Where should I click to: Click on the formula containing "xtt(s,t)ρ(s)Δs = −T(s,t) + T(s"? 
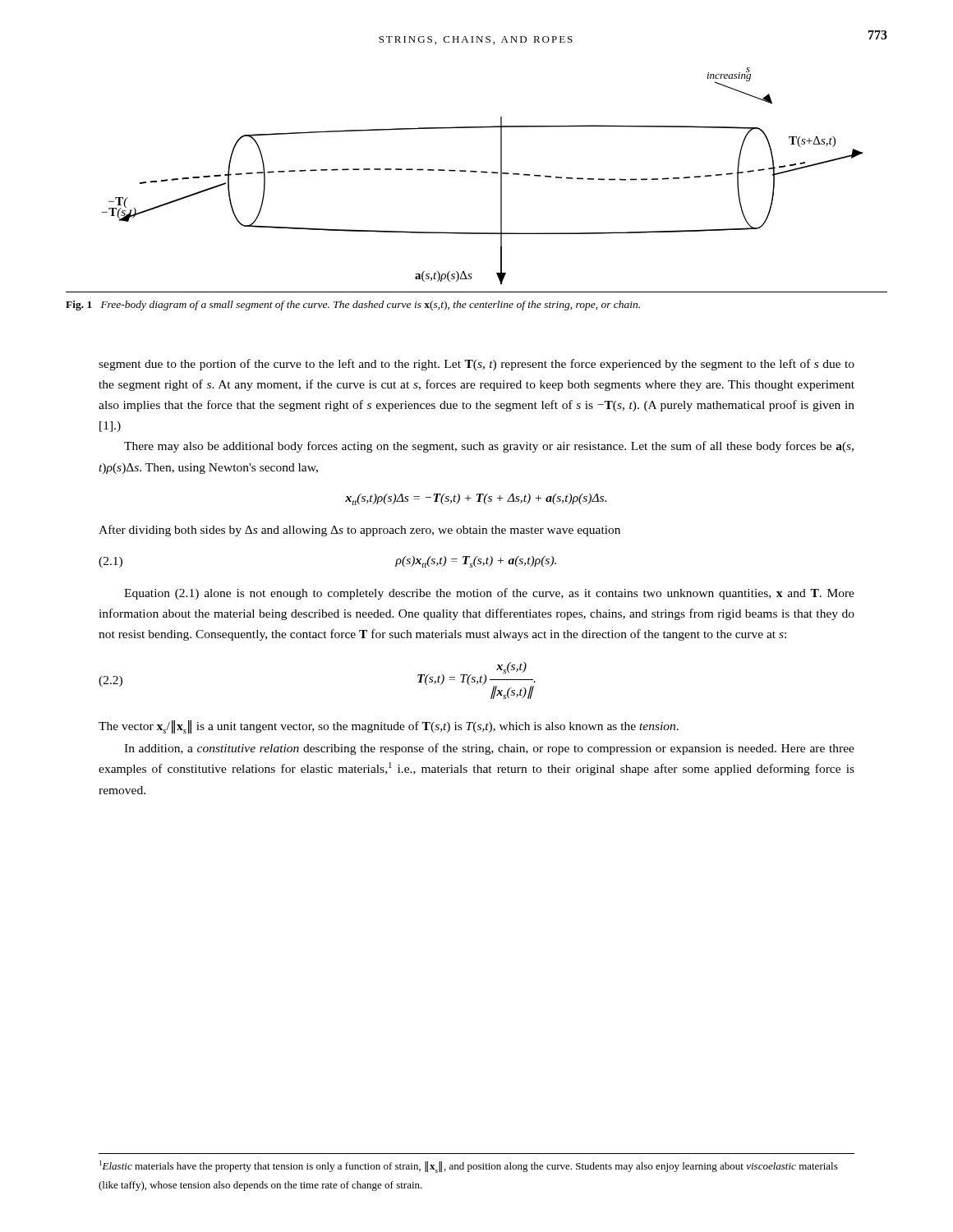[x=476, y=498]
